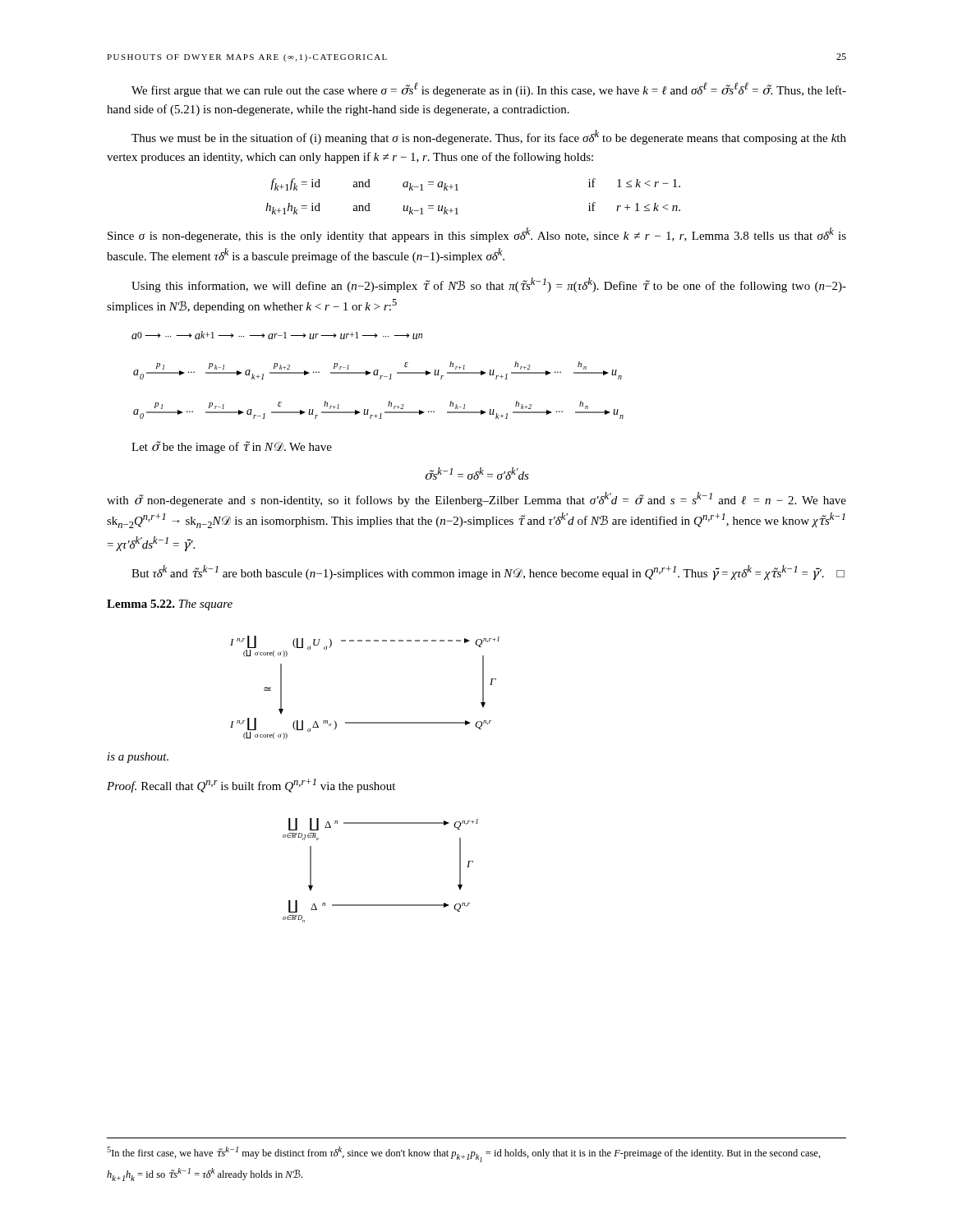Click on the block starting "Using this information, we"

pos(476,295)
